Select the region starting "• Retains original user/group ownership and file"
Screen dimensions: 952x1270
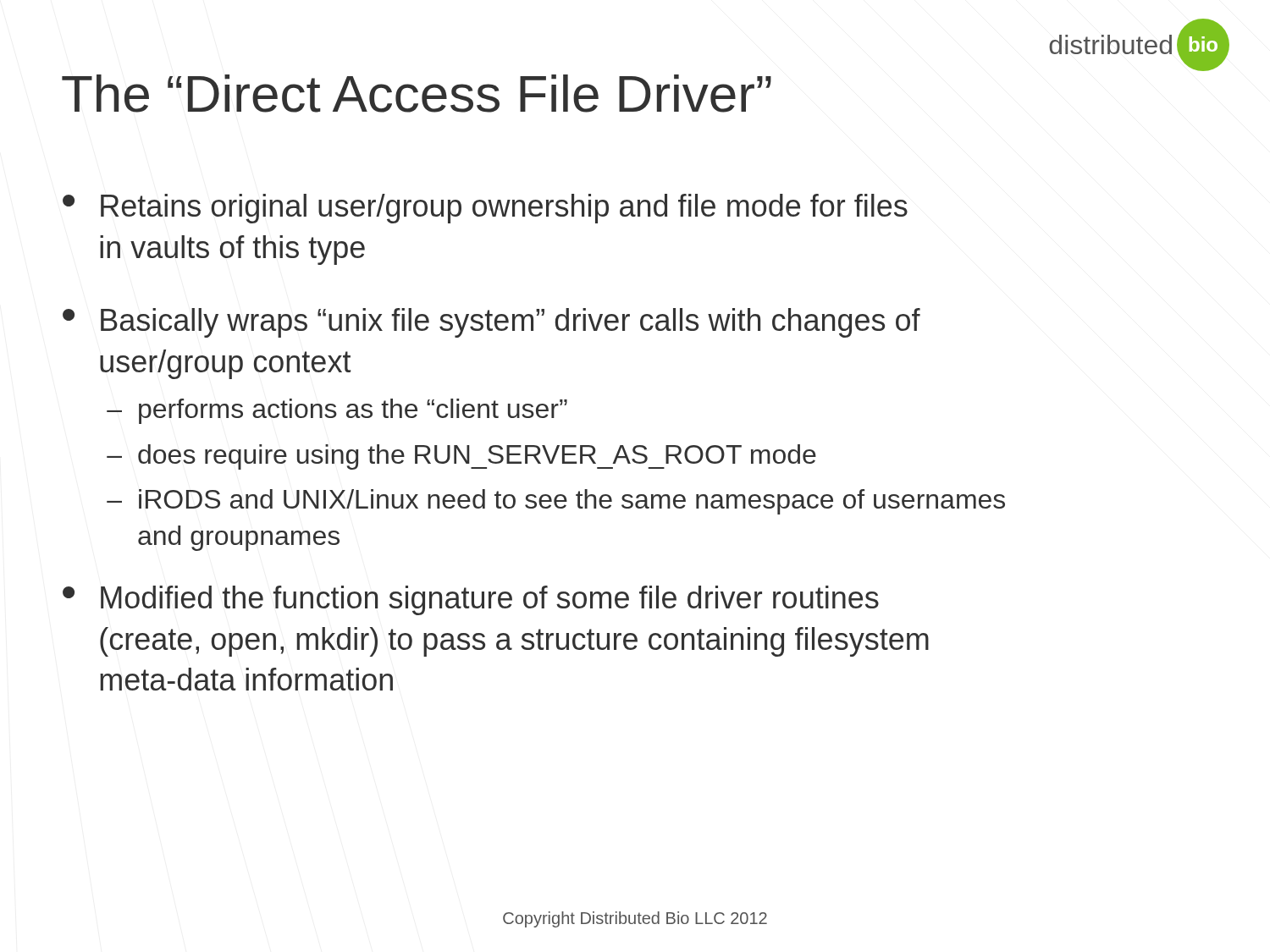485,227
